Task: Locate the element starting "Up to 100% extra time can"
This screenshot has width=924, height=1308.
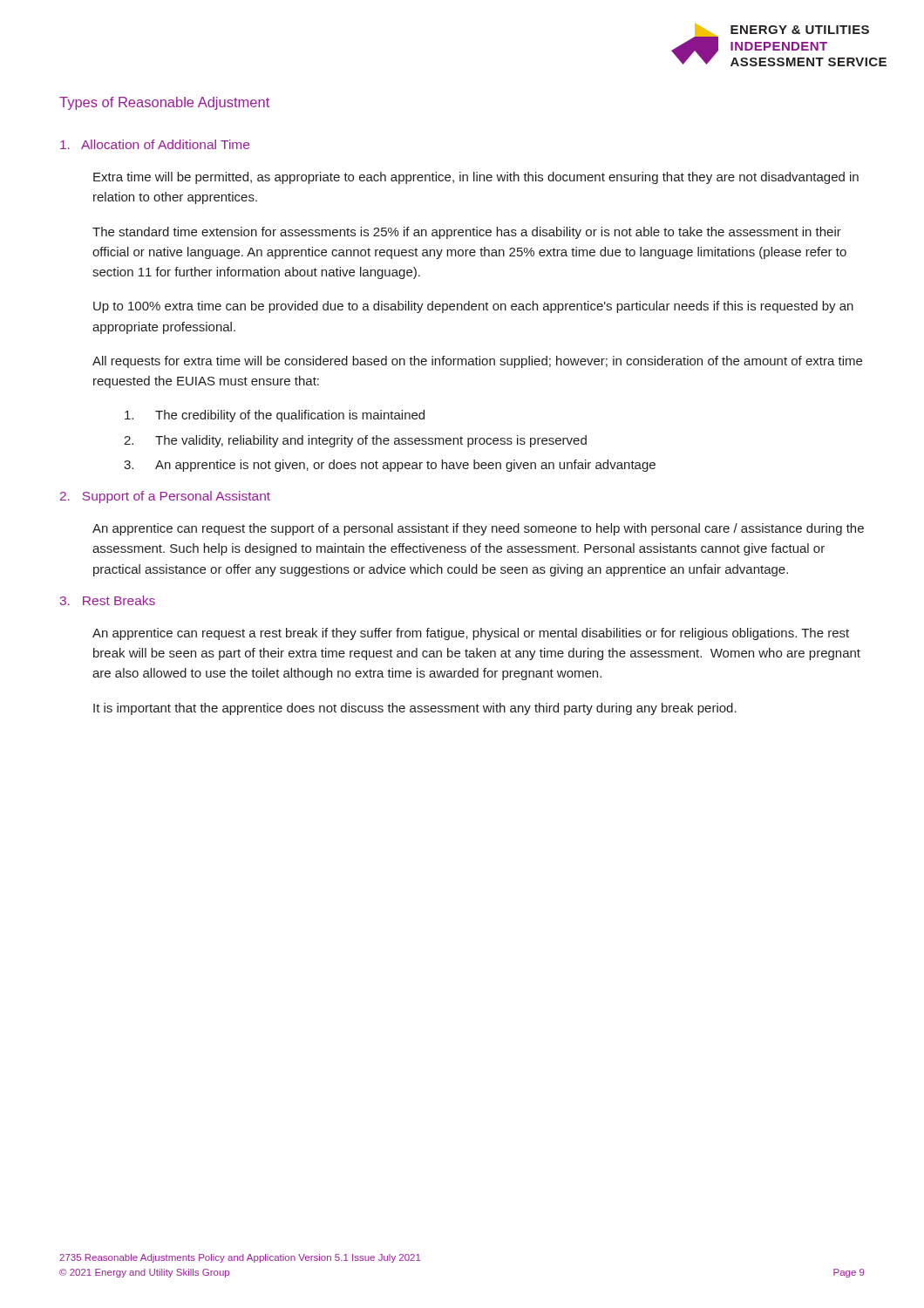Action: [473, 316]
